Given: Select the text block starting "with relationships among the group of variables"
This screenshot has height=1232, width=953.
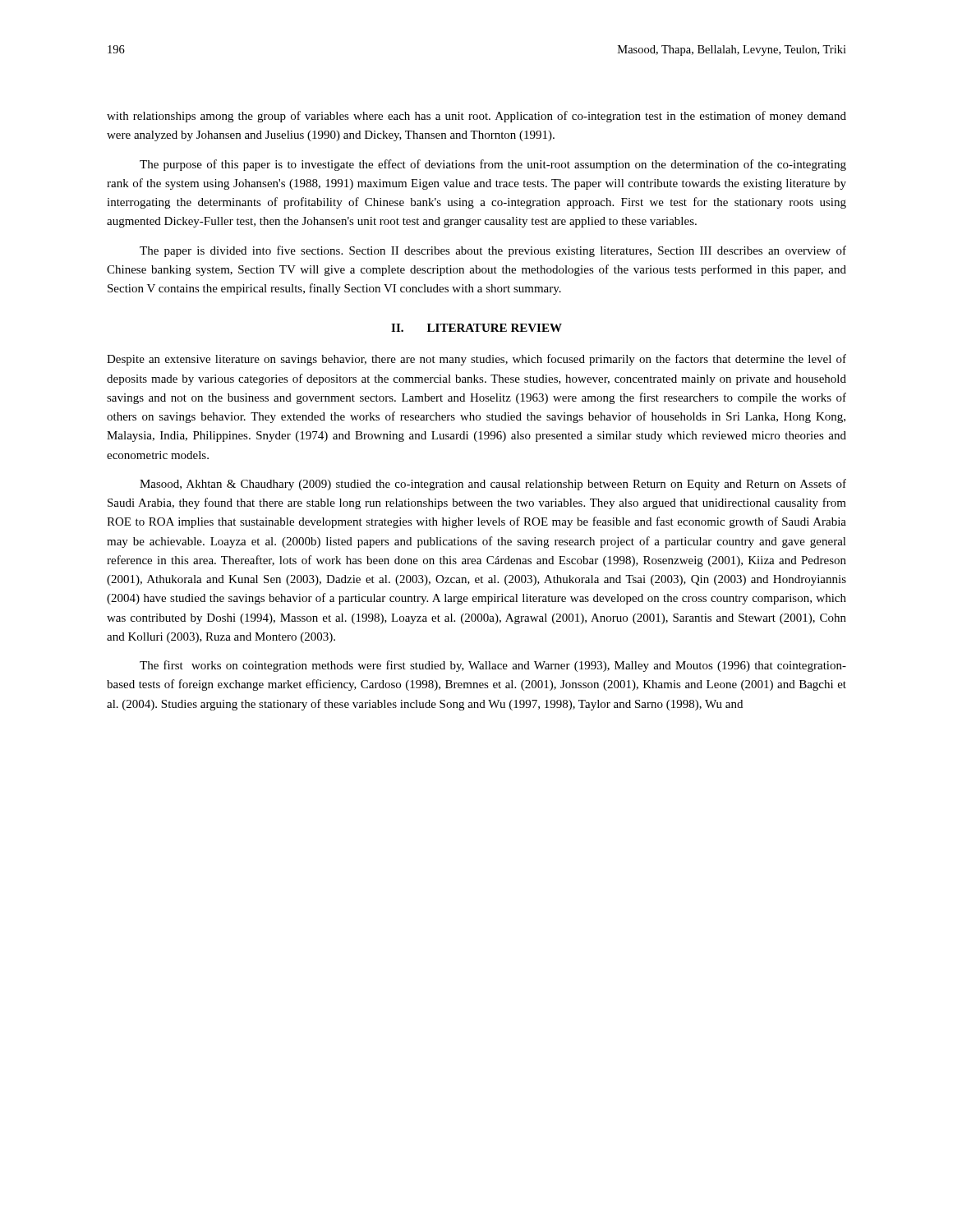Looking at the screenshot, I should tap(476, 126).
